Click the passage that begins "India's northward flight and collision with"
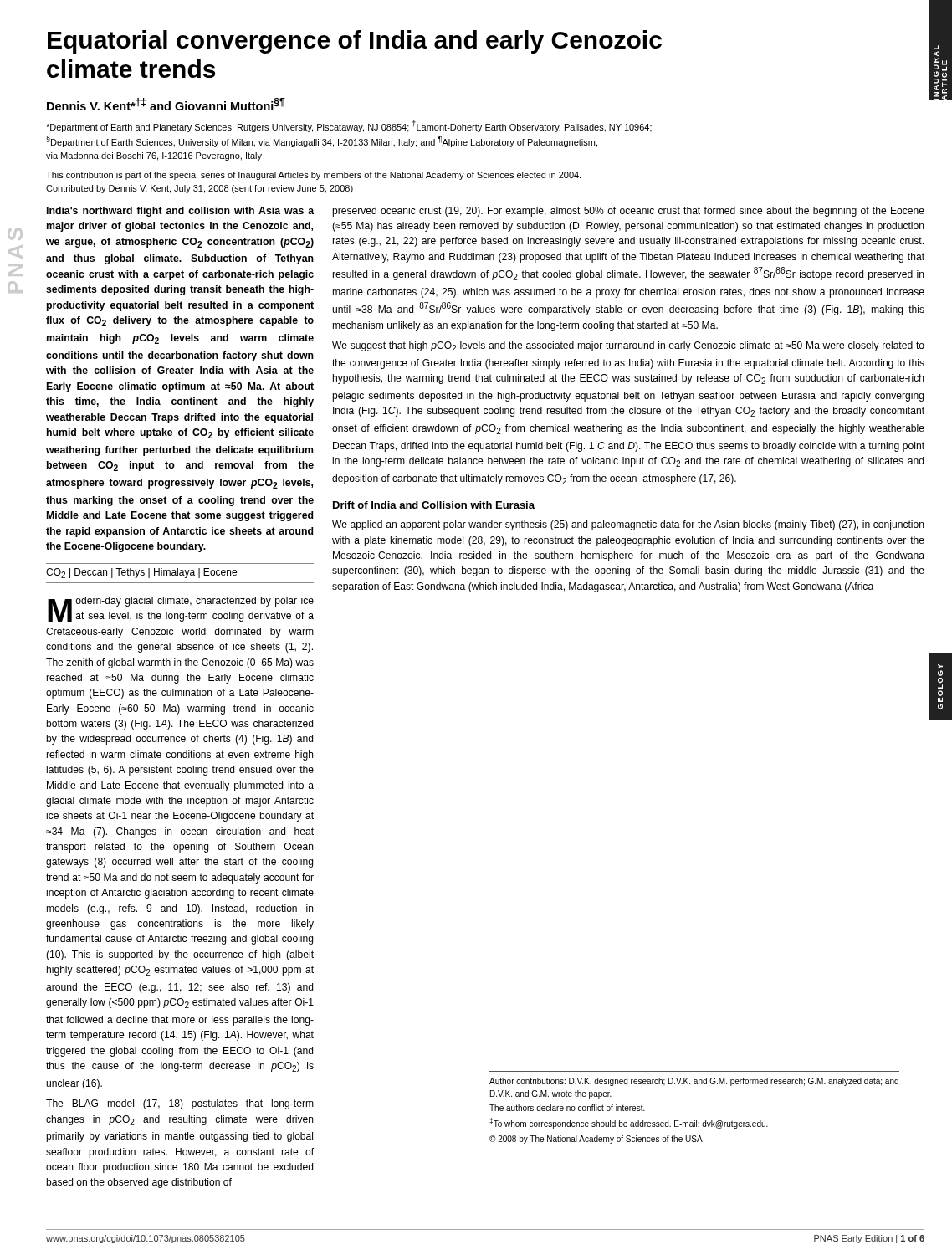The image size is (952, 1255). point(180,379)
